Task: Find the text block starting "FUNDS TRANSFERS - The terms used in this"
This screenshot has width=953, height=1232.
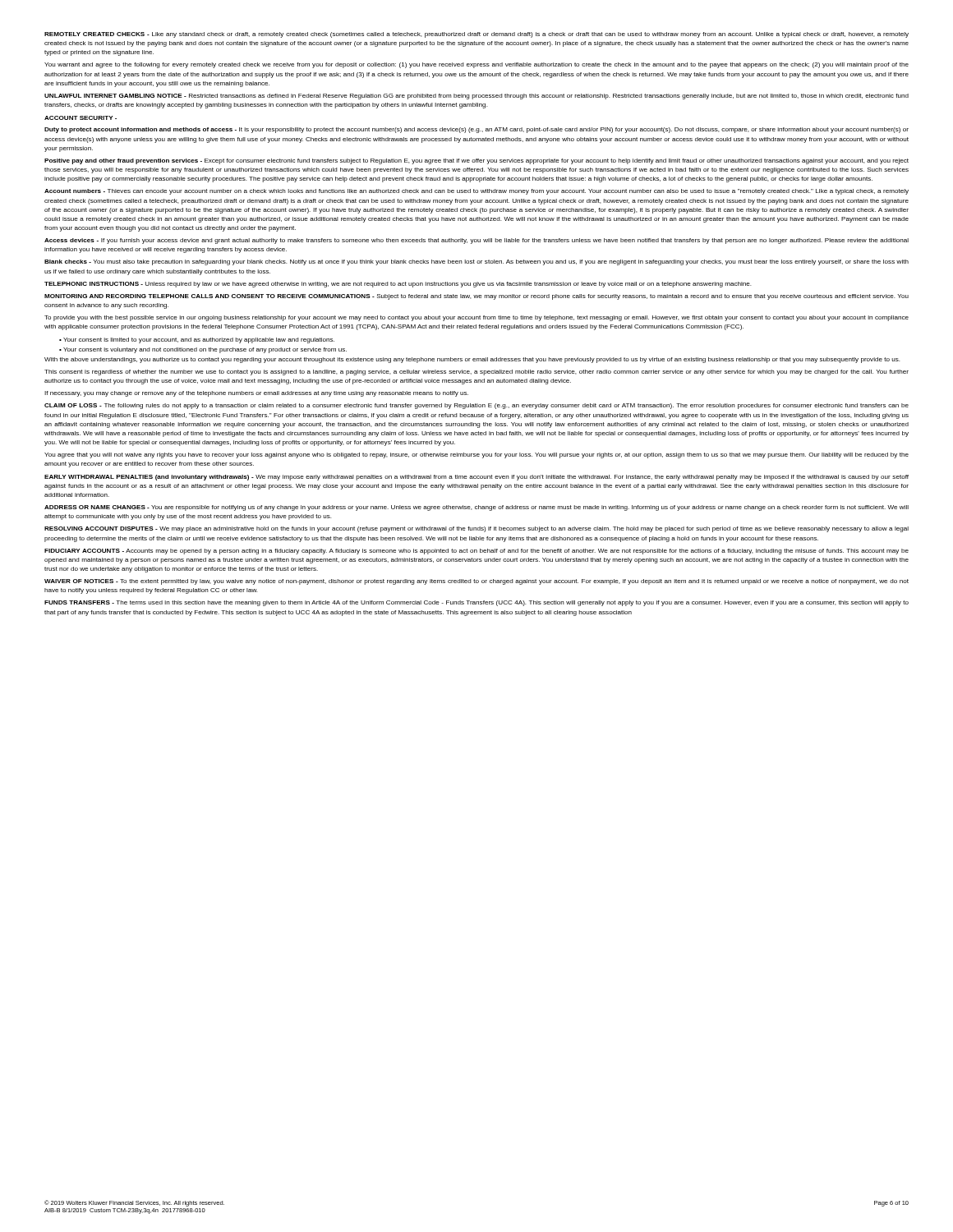Action: tap(476, 607)
